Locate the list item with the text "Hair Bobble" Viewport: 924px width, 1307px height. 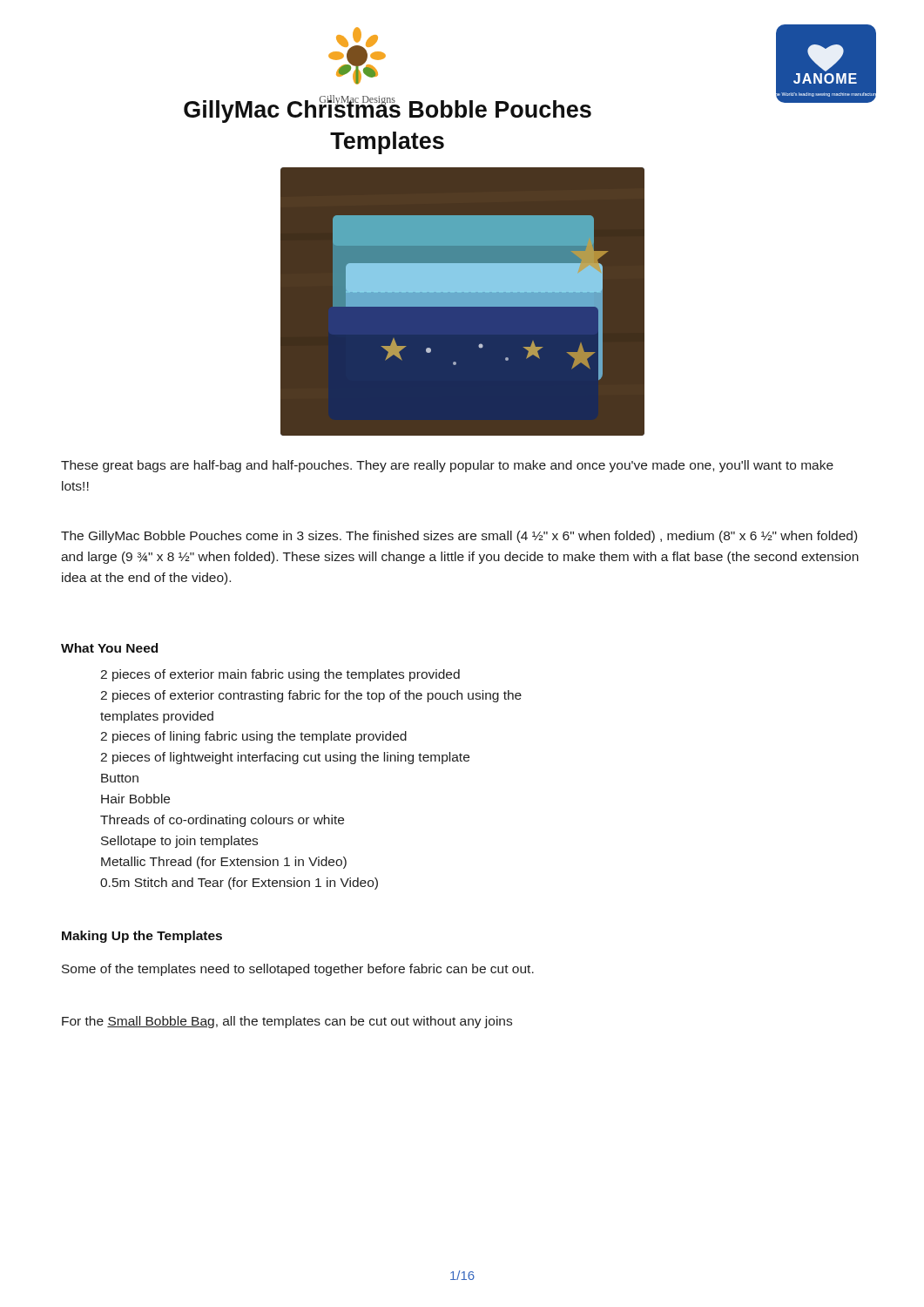[135, 799]
